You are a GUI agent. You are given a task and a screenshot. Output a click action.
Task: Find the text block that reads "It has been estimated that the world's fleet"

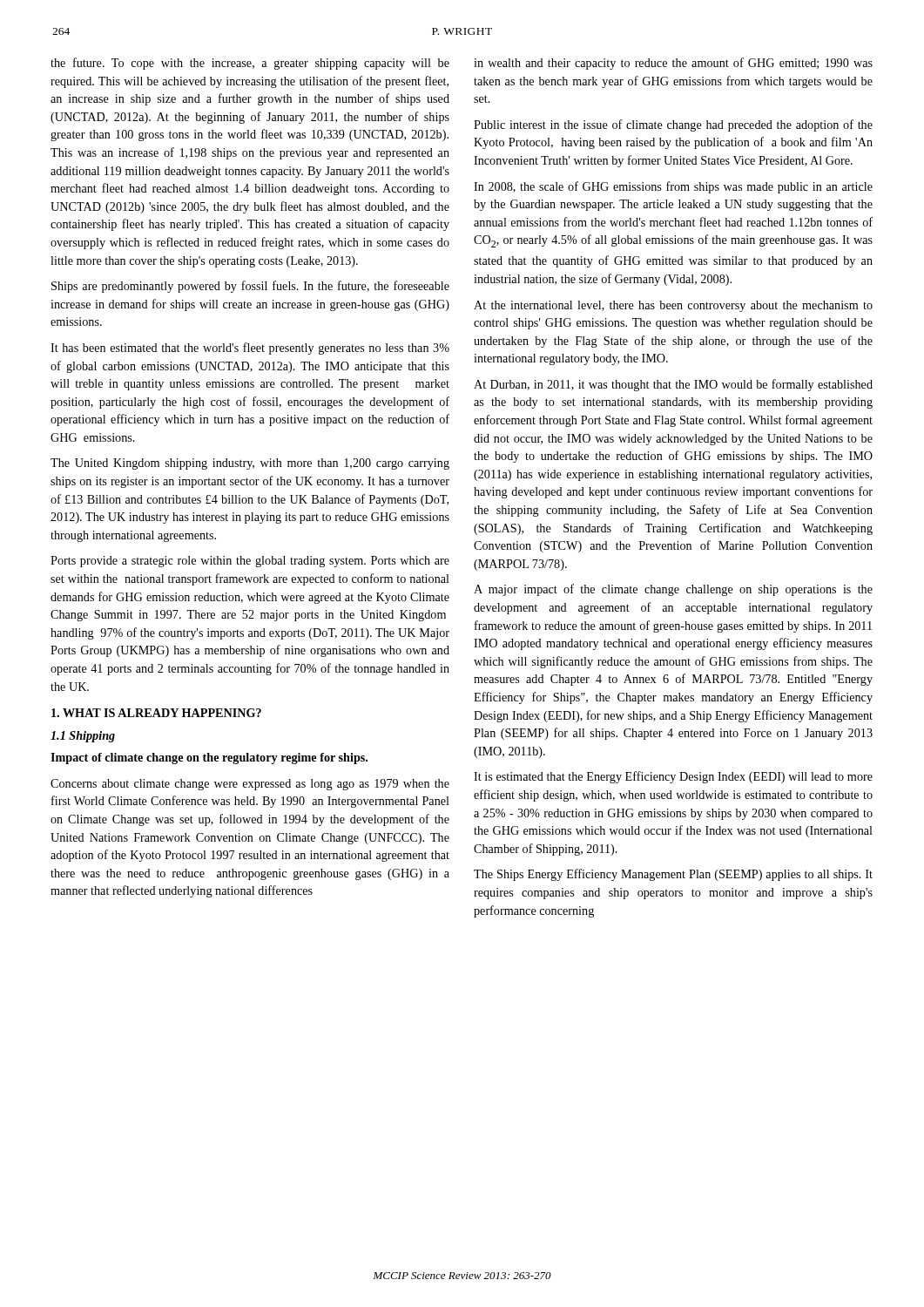click(250, 392)
